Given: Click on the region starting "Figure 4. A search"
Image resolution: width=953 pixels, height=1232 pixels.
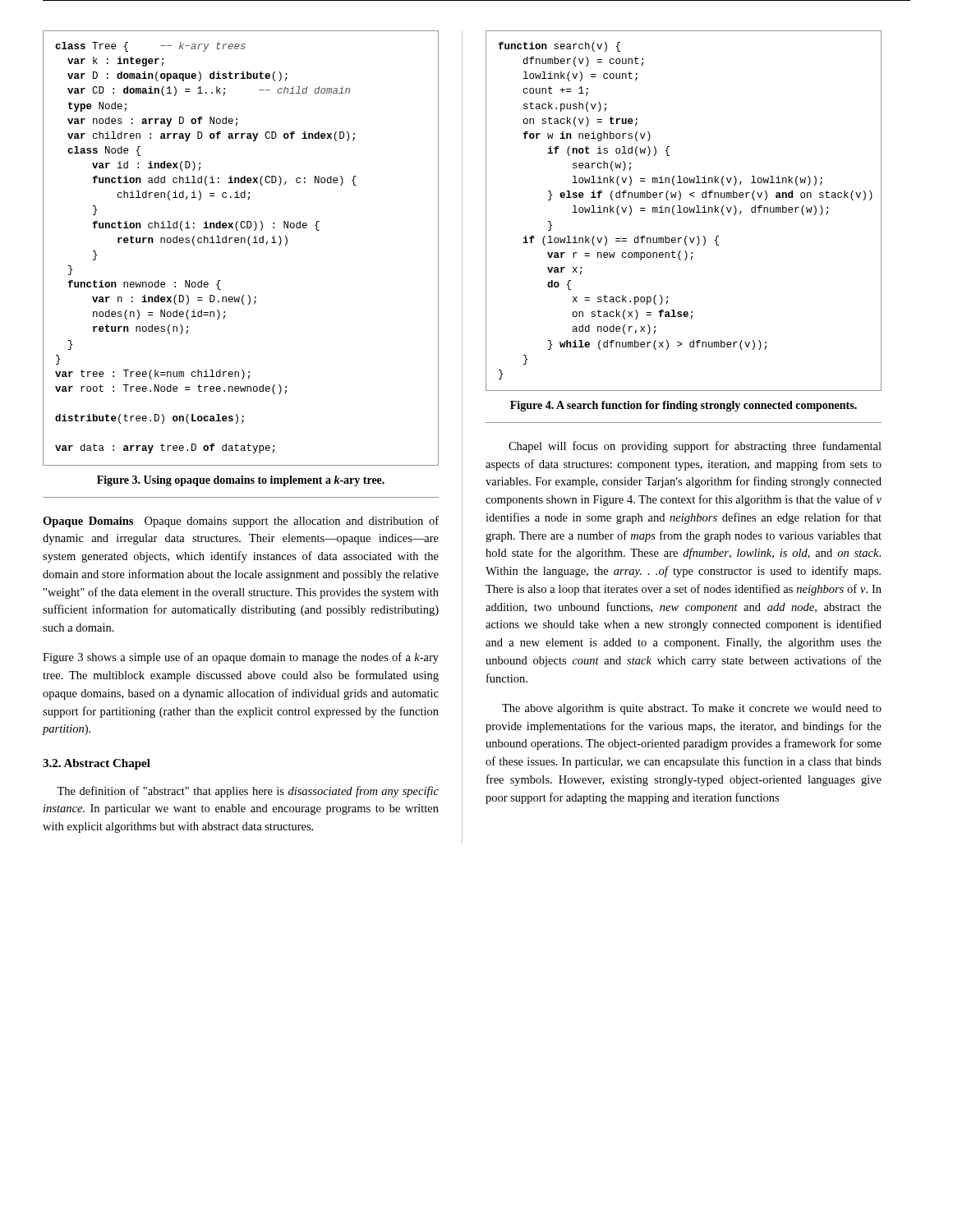Looking at the screenshot, I should [684, 411].
